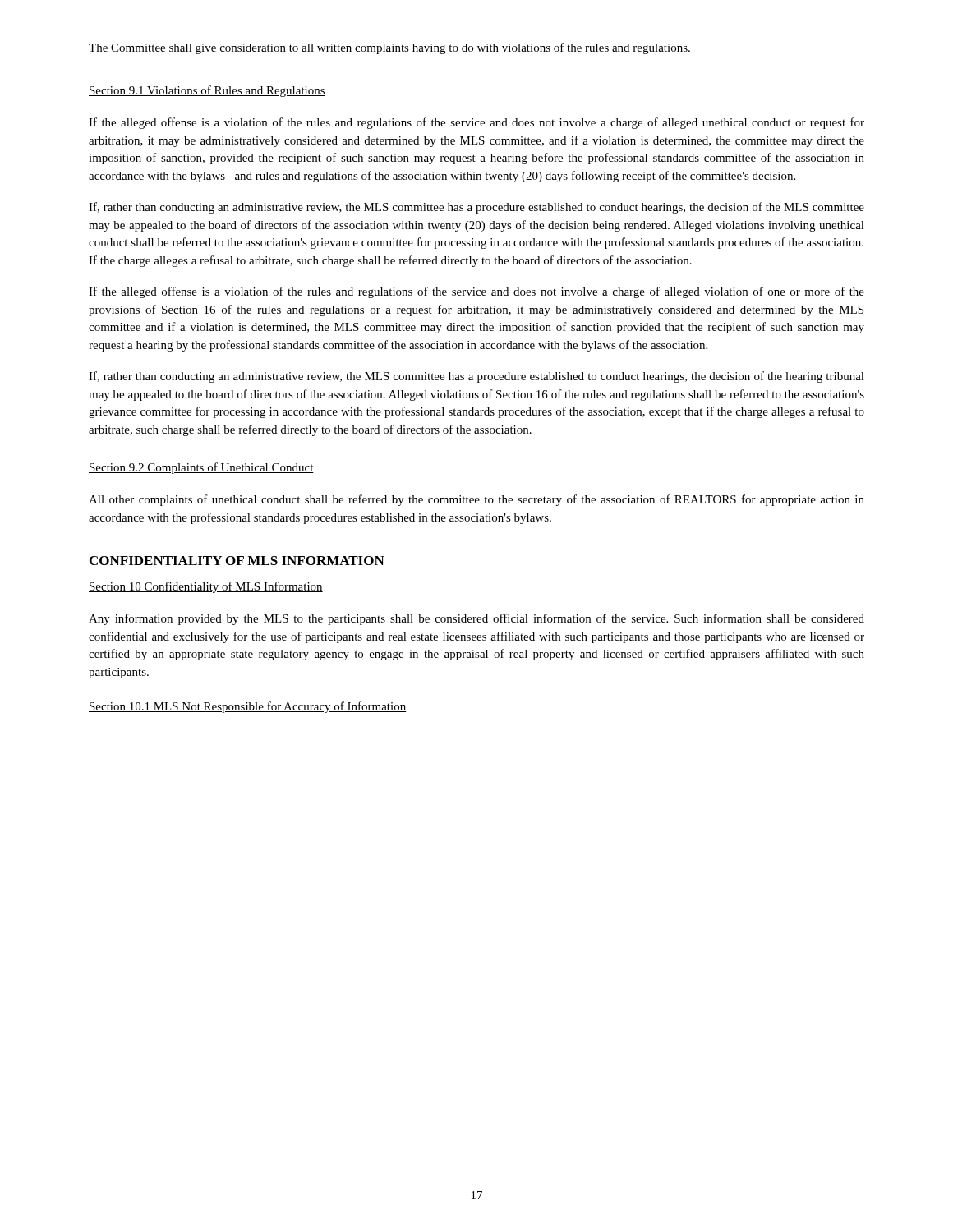Select the passage starting "CONFIDENTIALITY OF MLS INFORMATION"

pos(237,561)
